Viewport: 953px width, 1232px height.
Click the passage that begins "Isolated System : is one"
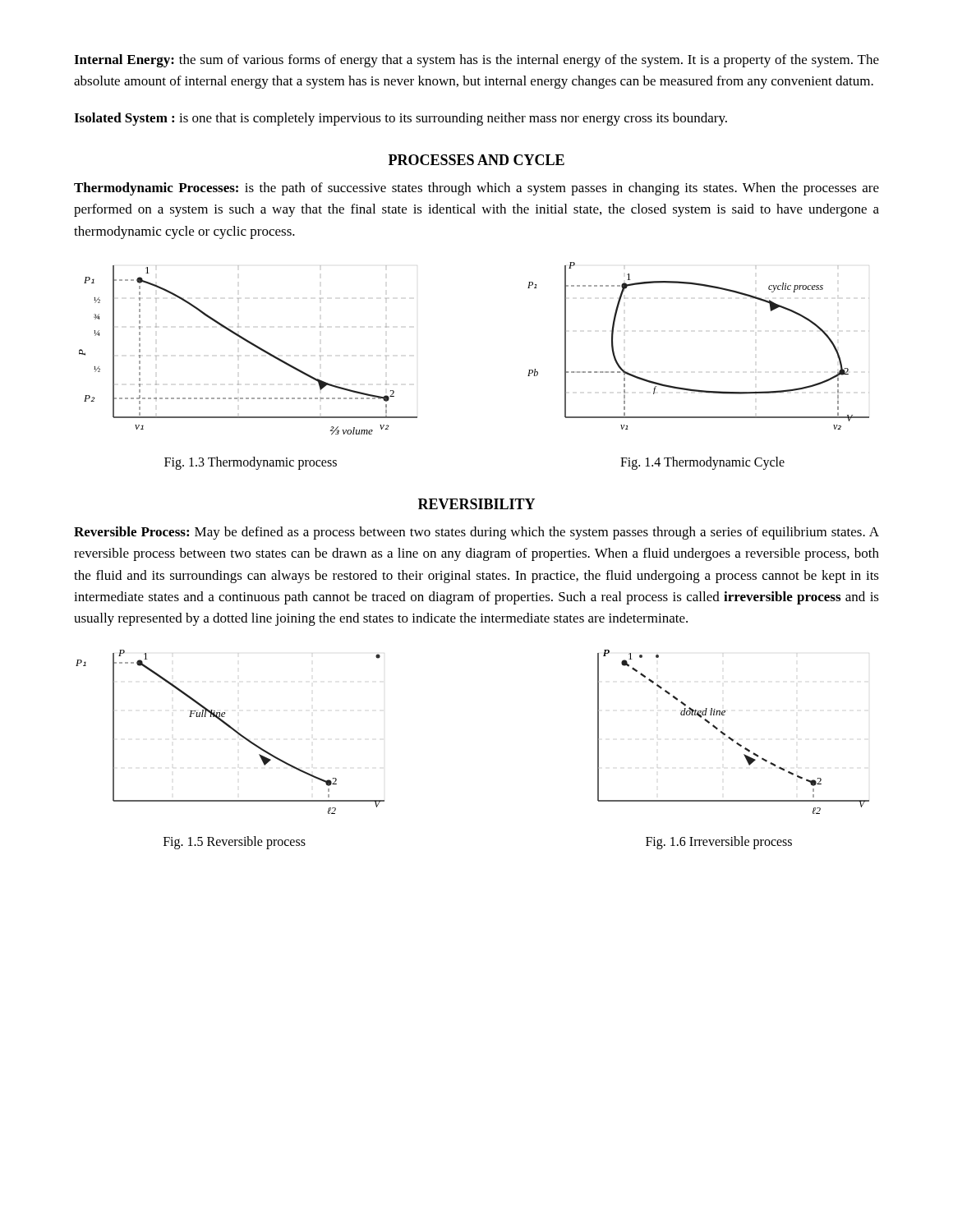[401, 118]
